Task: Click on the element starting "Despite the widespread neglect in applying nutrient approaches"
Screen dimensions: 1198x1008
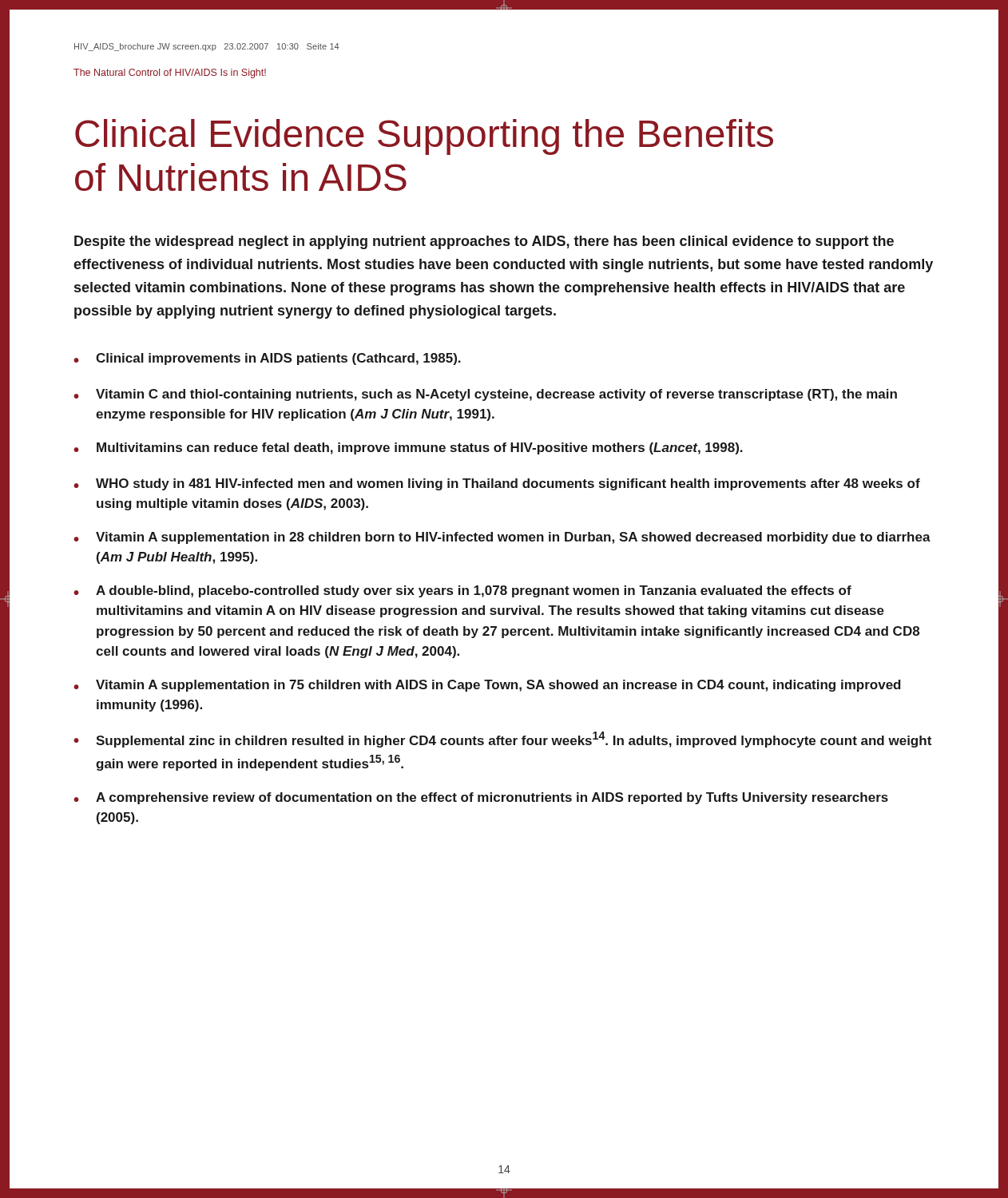Action: click(503, 276)
